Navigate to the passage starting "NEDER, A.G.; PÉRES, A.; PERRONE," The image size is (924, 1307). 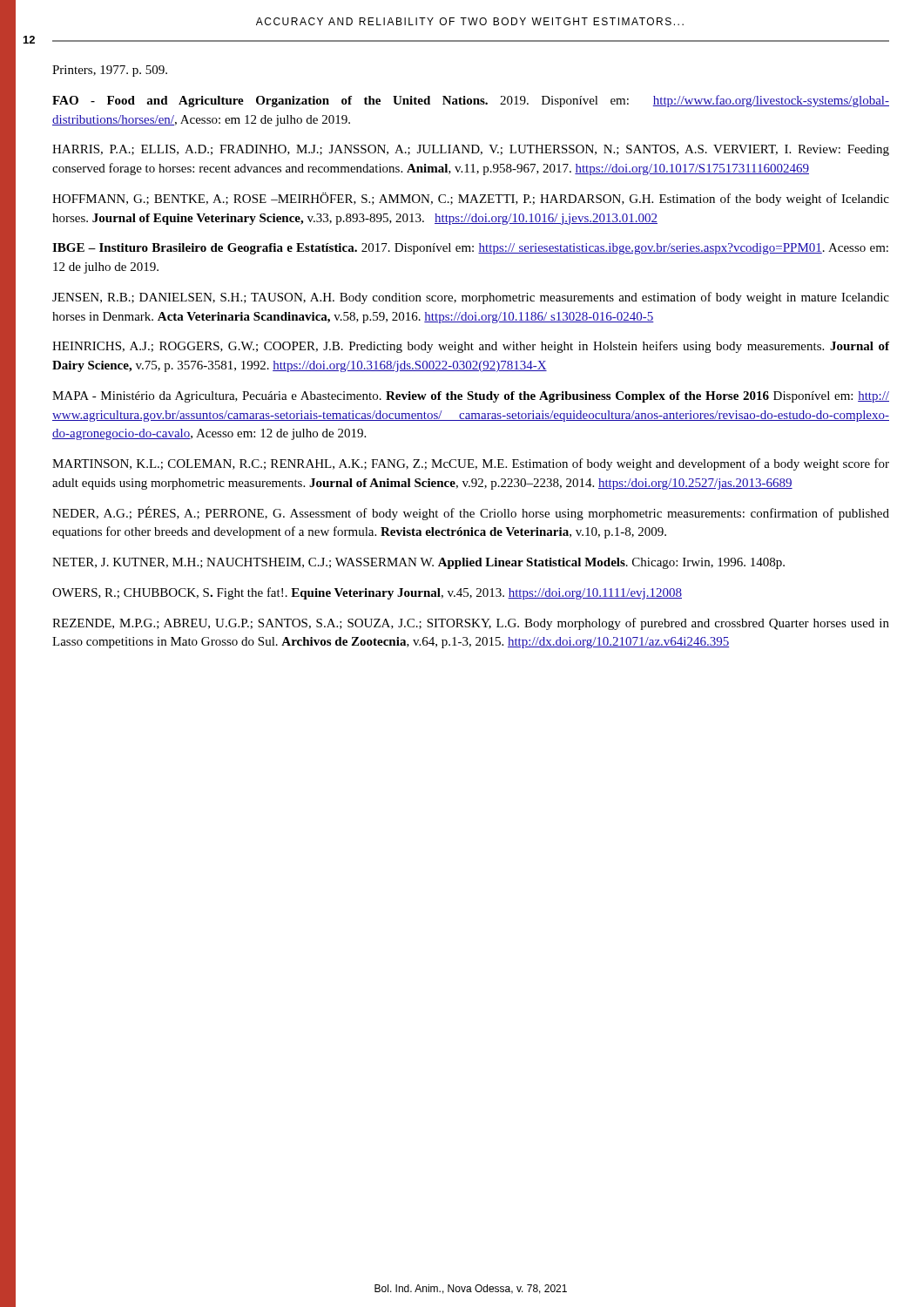[471, 522]
